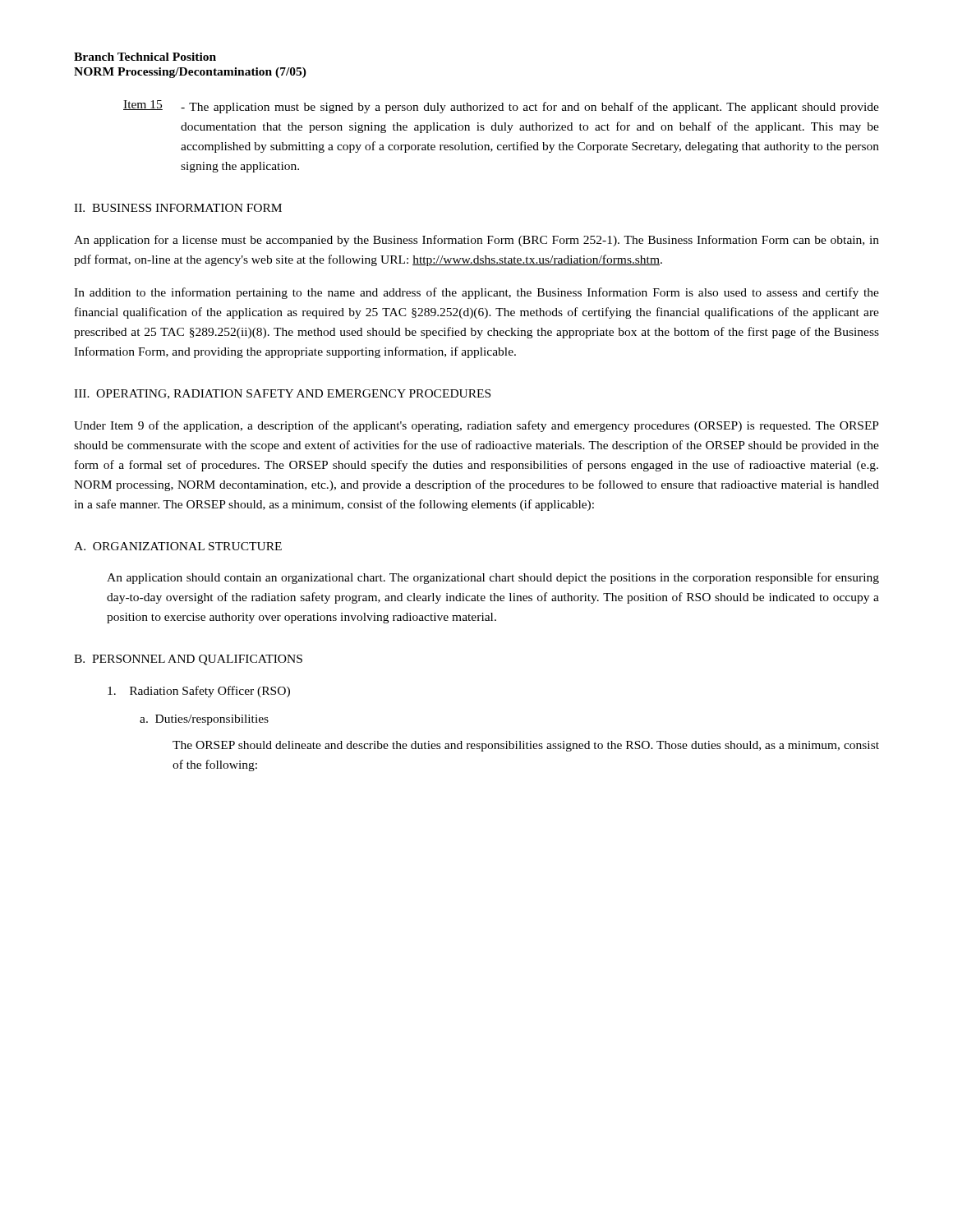Point to the passage starting "The ORSEP should delineate and describe the duties"
This screenshot has width=953, height=1232.
pyautogui.click(x=526, y=754)
